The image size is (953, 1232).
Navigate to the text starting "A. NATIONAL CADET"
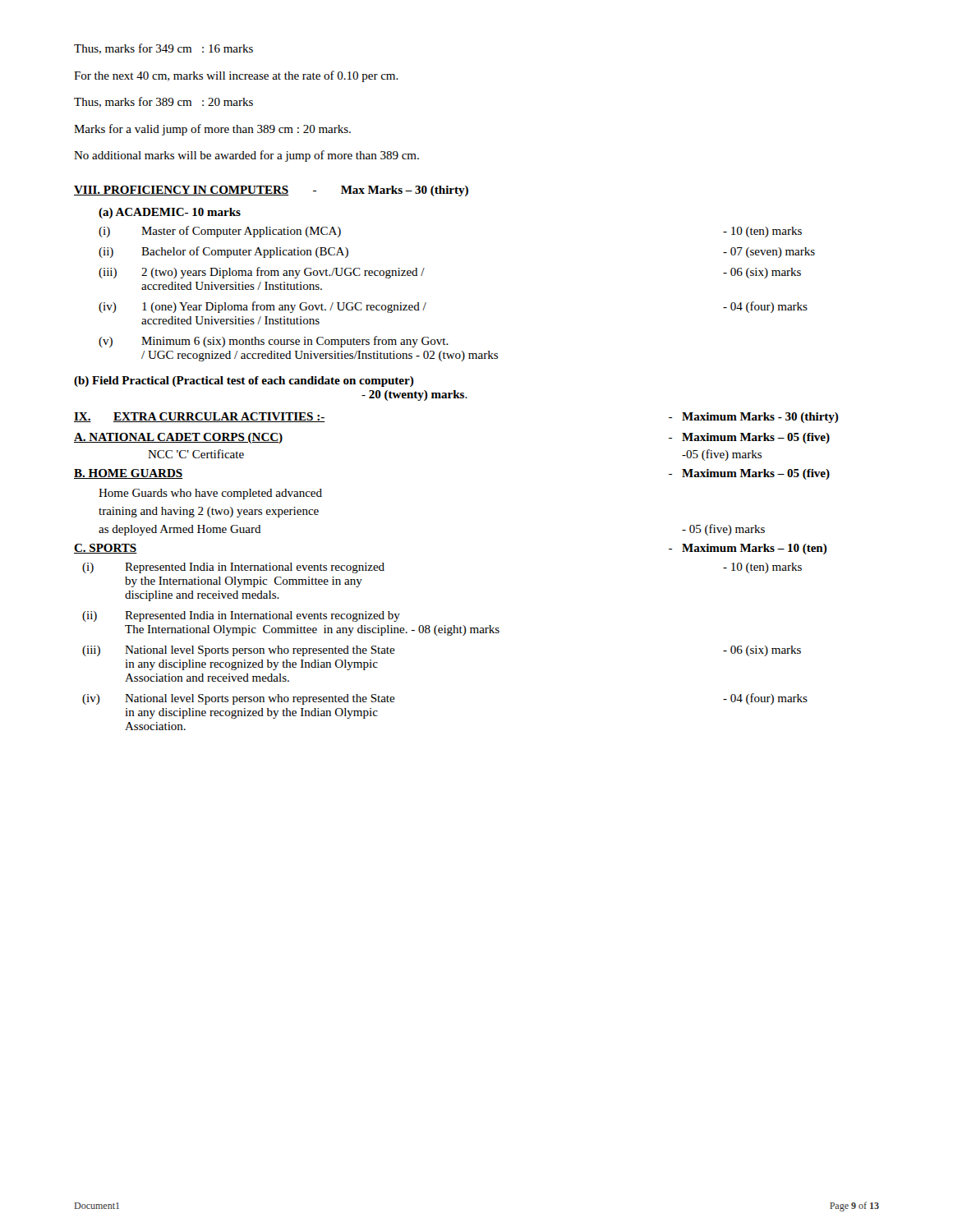178,438
